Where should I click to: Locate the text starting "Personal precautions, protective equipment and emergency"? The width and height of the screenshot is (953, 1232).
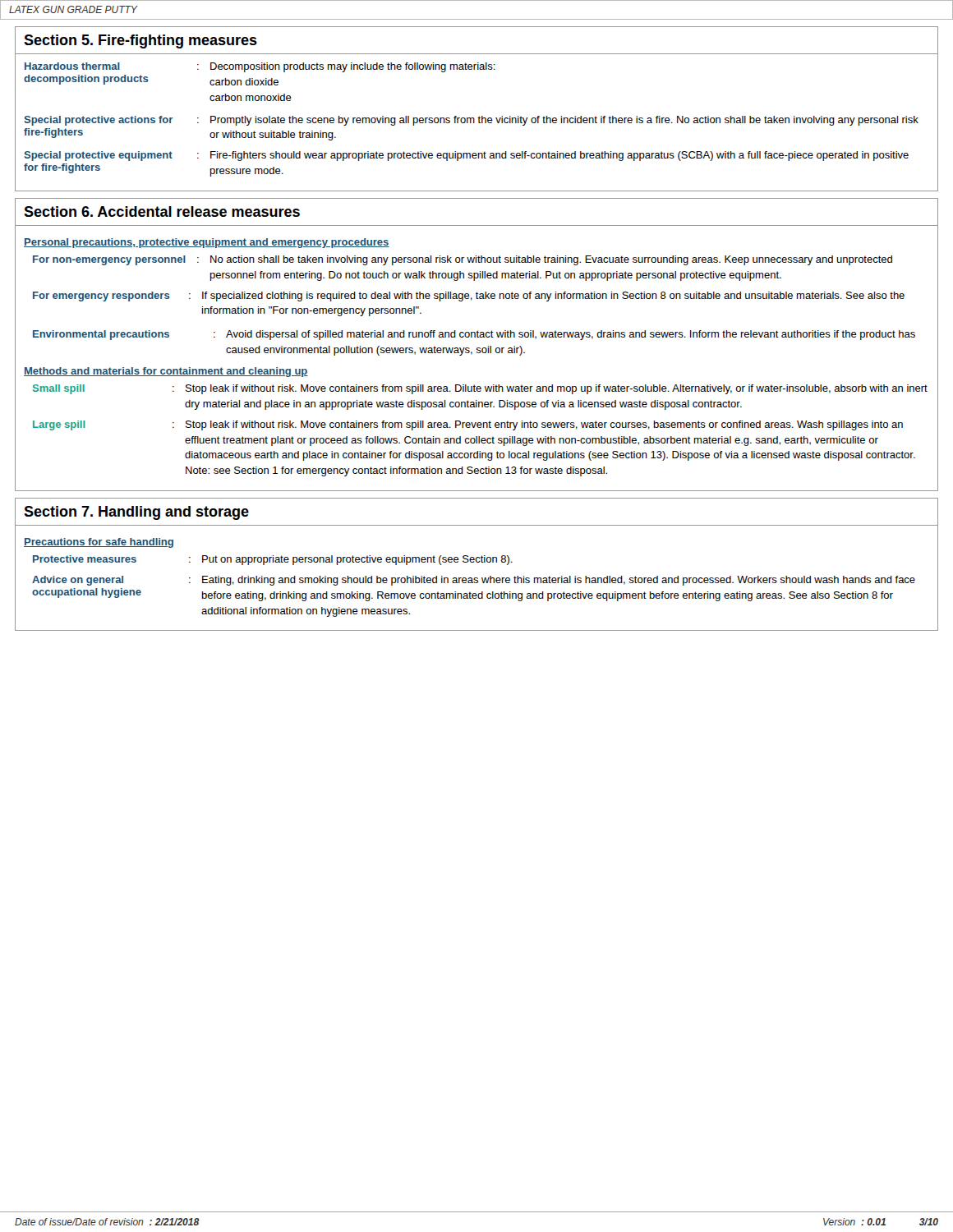pyautogui.click(x=206, y=242)
